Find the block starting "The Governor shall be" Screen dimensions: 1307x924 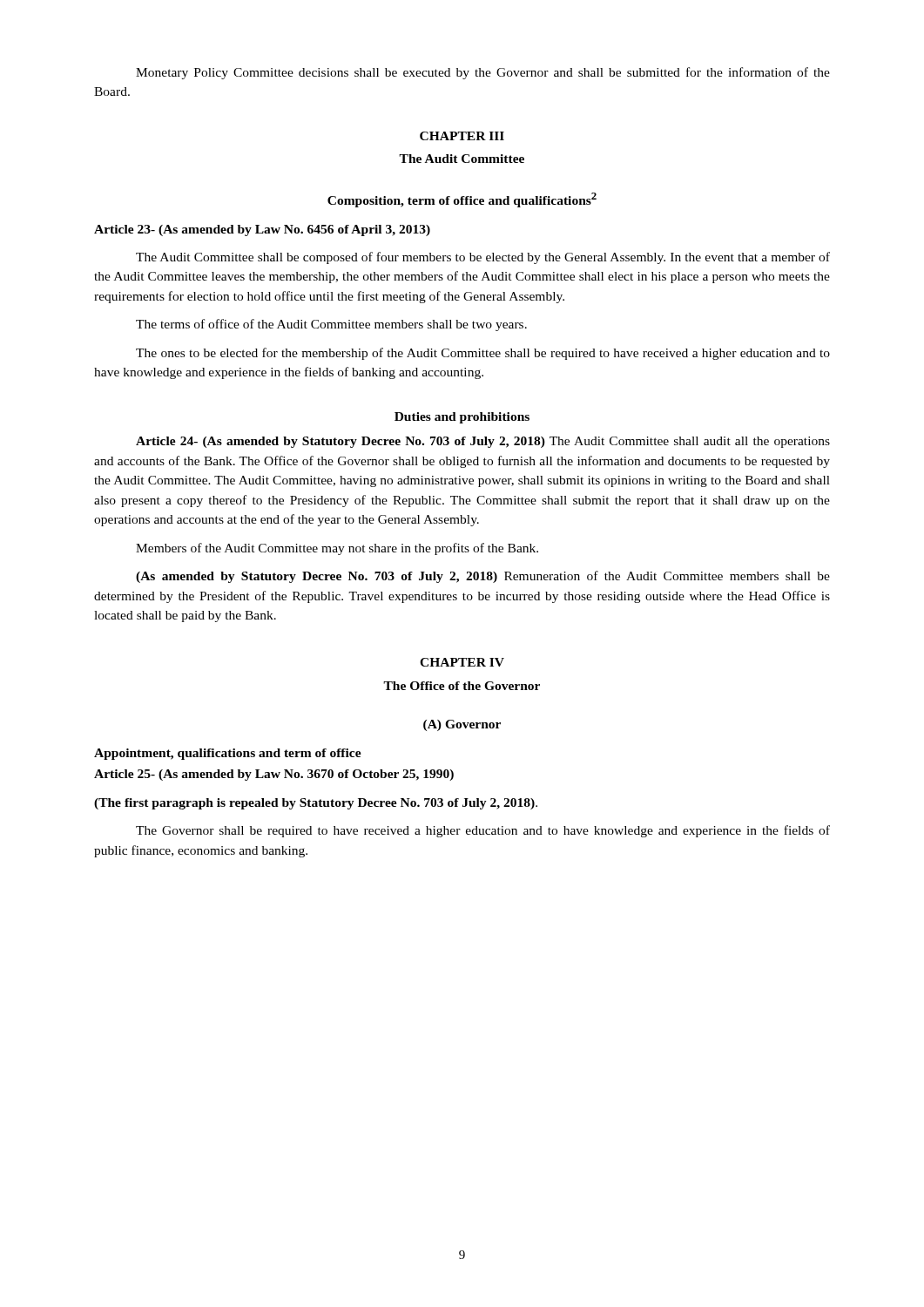tap(462, 841)
